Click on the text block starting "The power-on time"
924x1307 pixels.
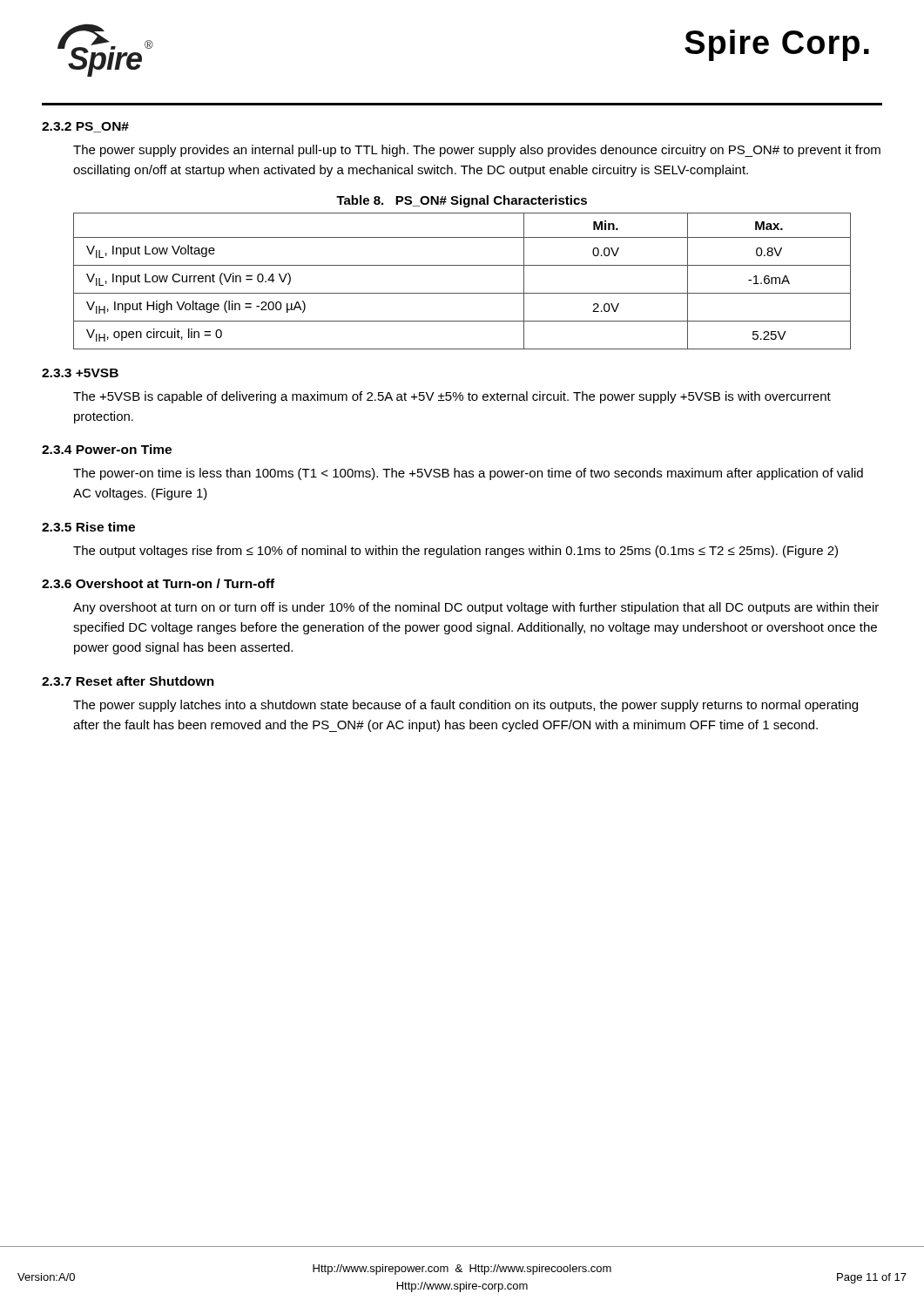(x=468, y=483)
